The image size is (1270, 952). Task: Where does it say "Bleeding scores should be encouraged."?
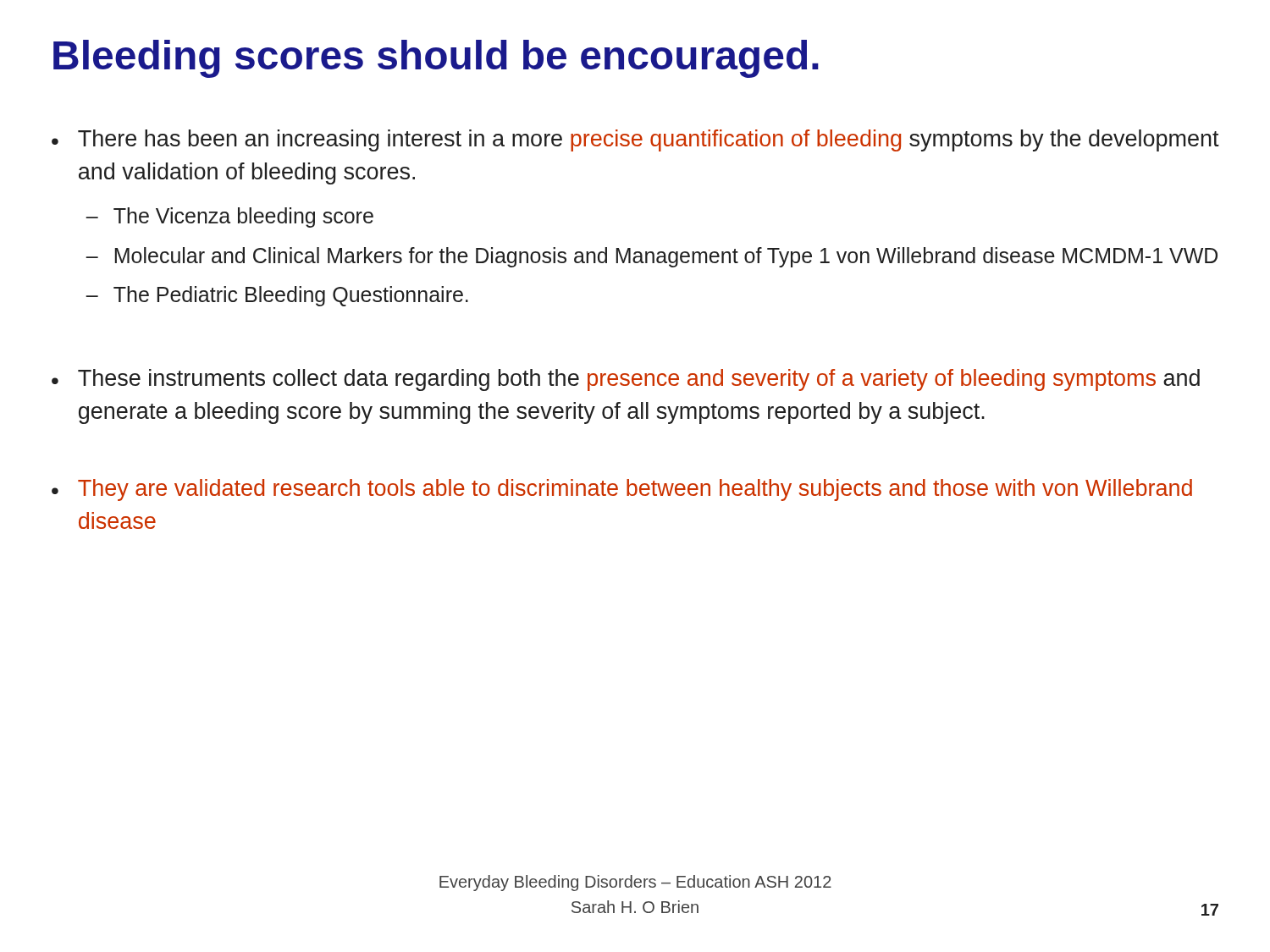pyautogui.click(x=635, y=56)
